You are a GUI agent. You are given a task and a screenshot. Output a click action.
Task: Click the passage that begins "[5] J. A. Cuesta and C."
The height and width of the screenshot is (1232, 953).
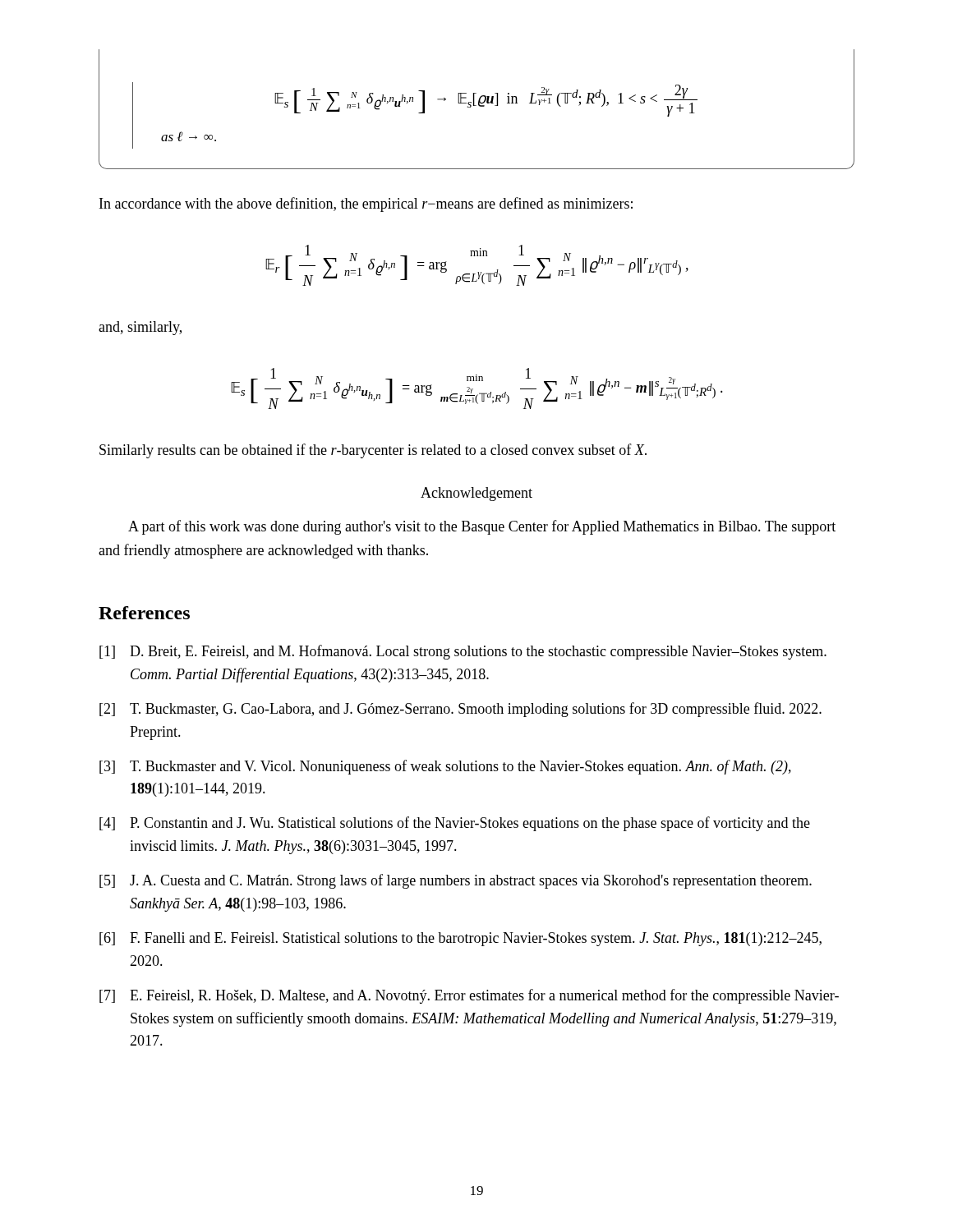pyautogui.click(x=476, y=893)
